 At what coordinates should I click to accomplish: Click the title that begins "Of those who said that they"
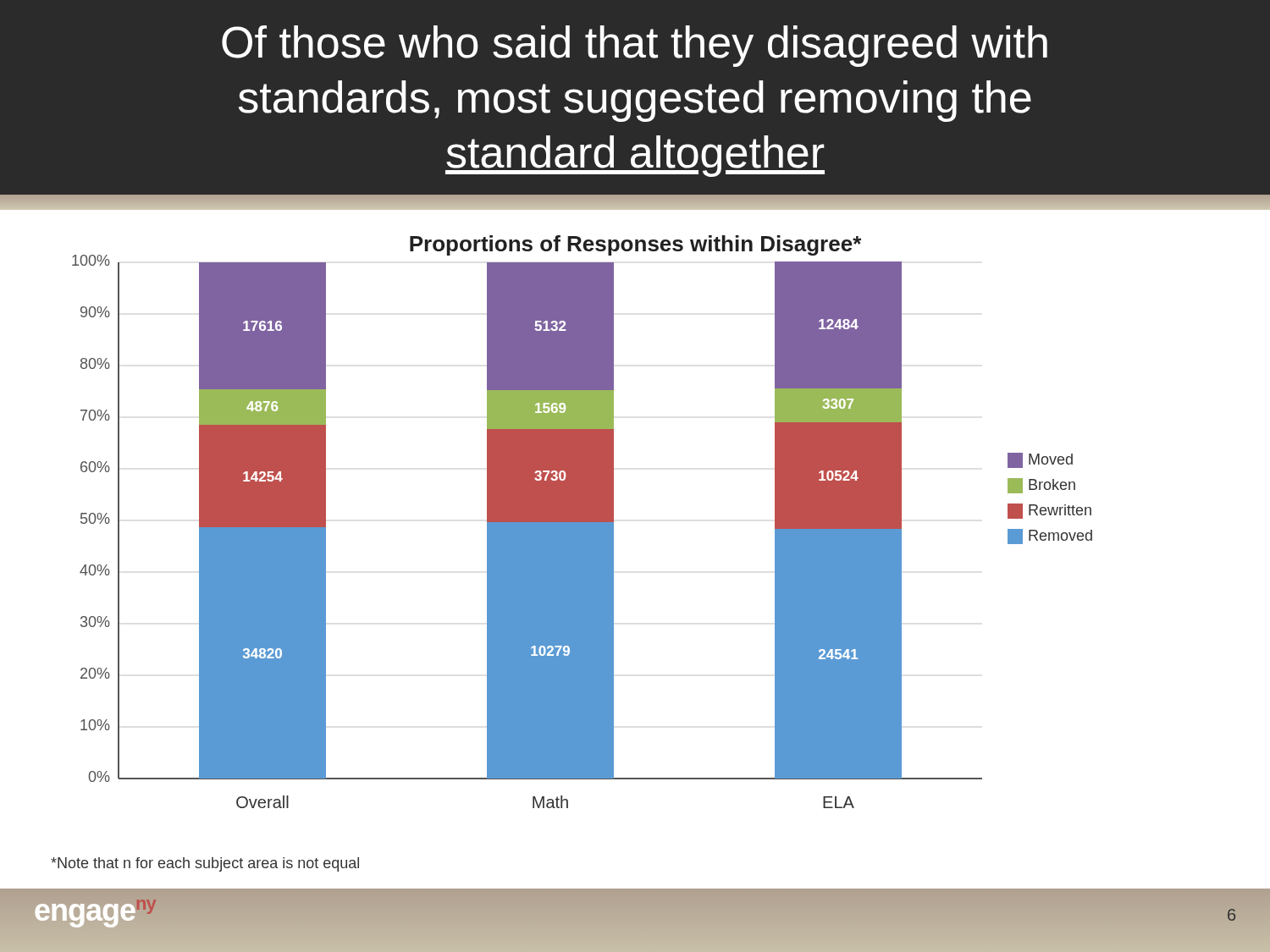point(635,97)
